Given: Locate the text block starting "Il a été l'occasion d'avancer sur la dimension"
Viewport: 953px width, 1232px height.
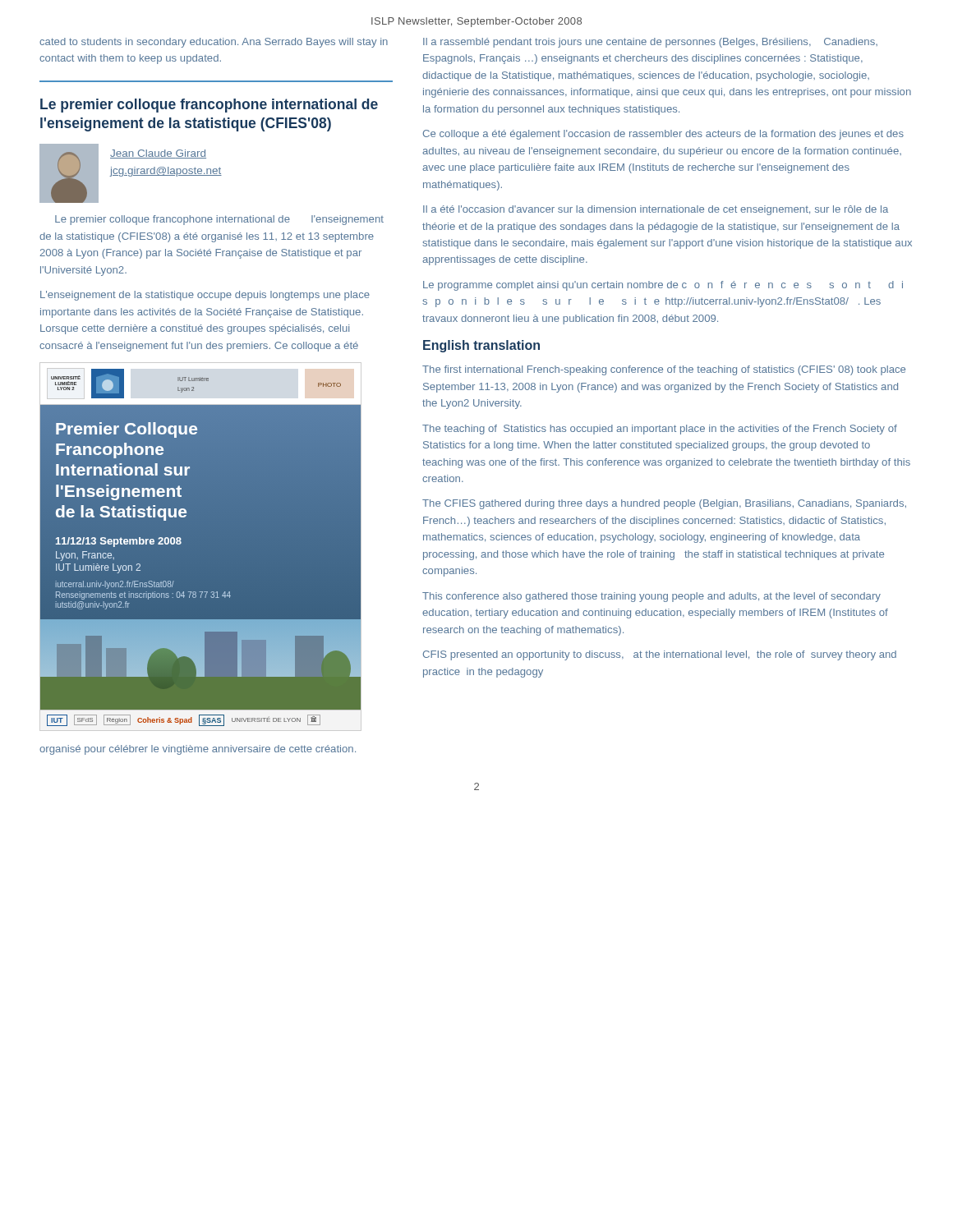Looking at the screenshot, I should (x=667, y=234).
